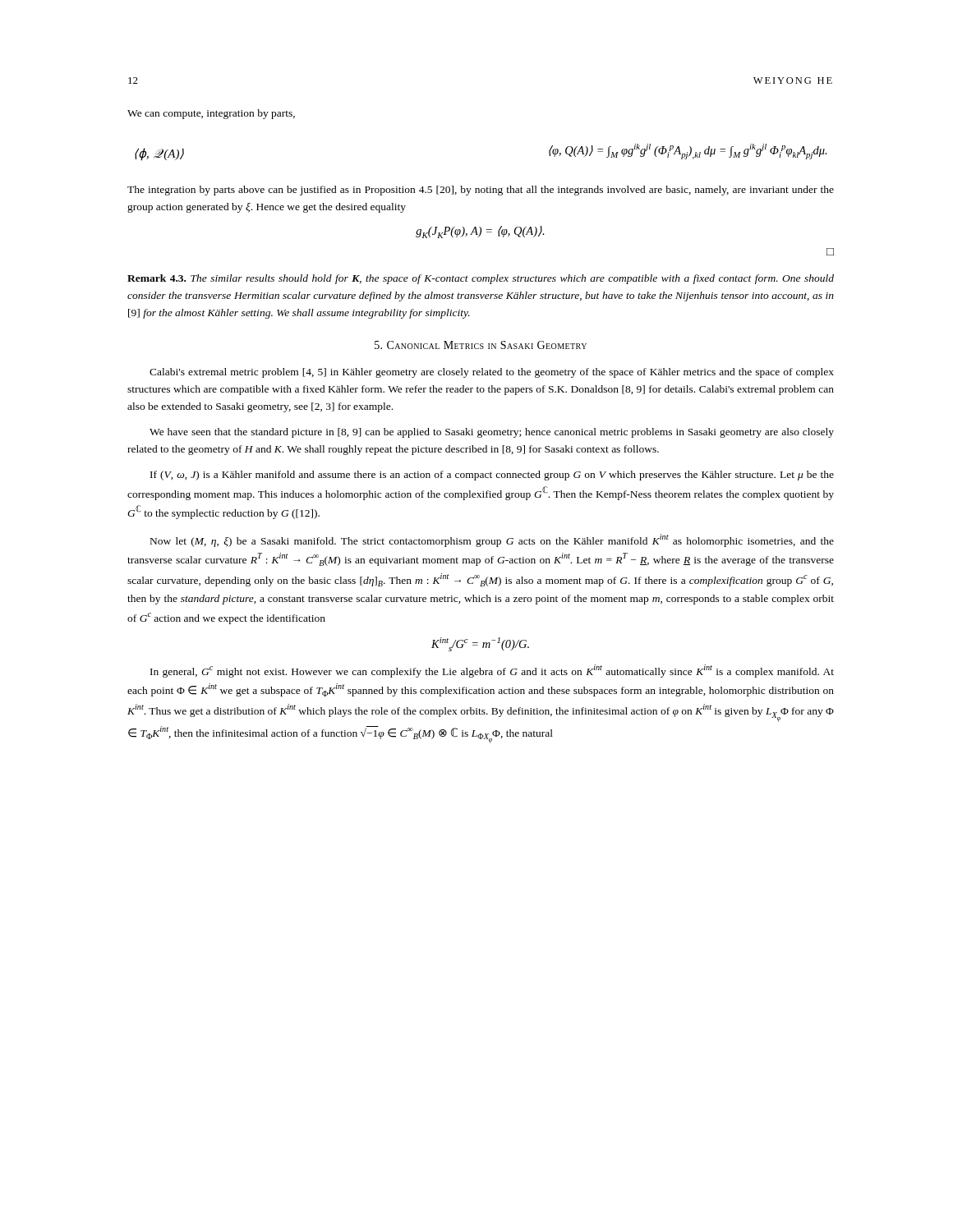953x1232 pixels.
Task: Find "Kints/Gc = m−1(0)/G." on this page
Action: [481, 644]
